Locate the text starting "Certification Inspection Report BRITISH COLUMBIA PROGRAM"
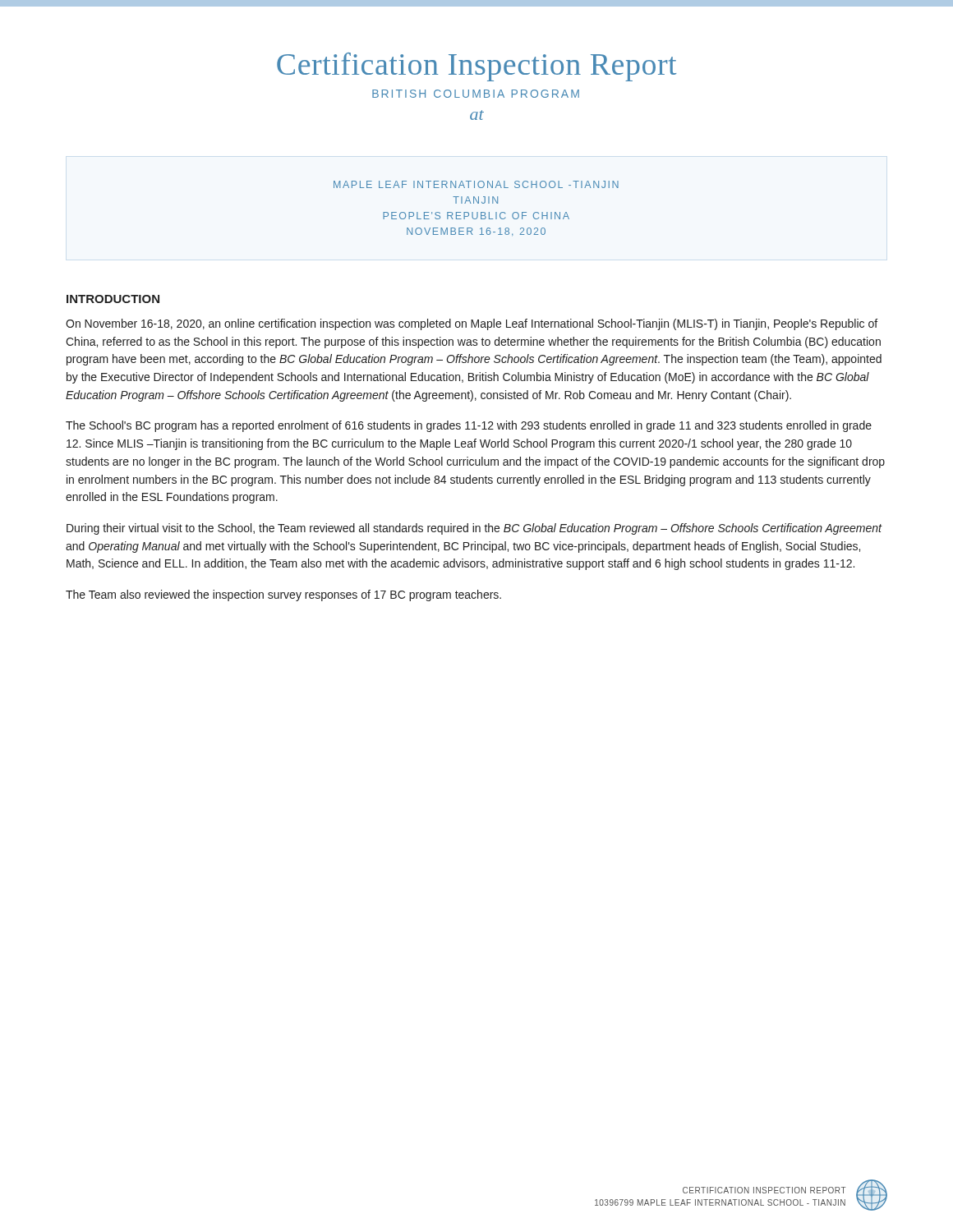 click(x=476, y=85)
